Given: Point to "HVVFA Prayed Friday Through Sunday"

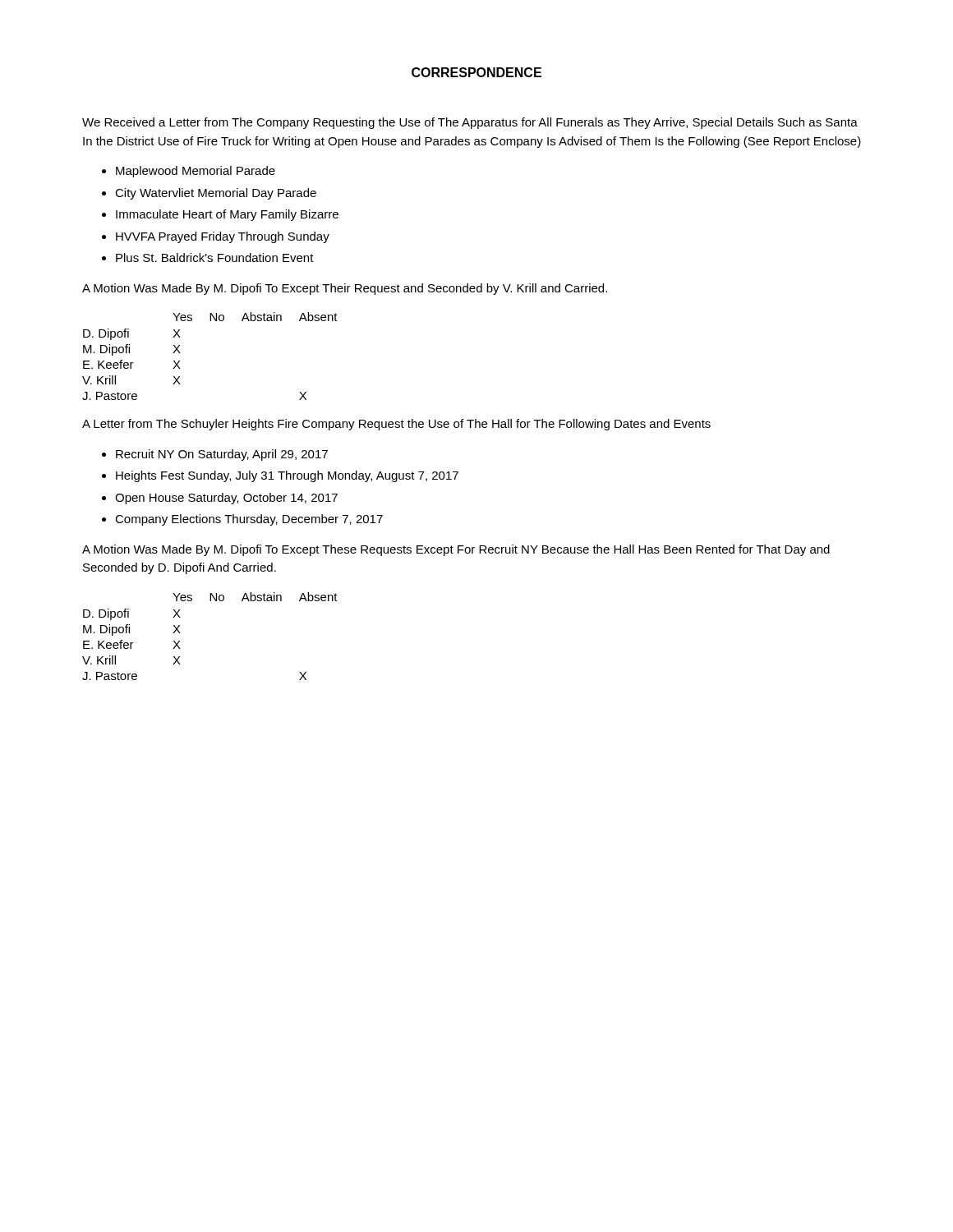Looking at the screenshot, I should [222, 236].
